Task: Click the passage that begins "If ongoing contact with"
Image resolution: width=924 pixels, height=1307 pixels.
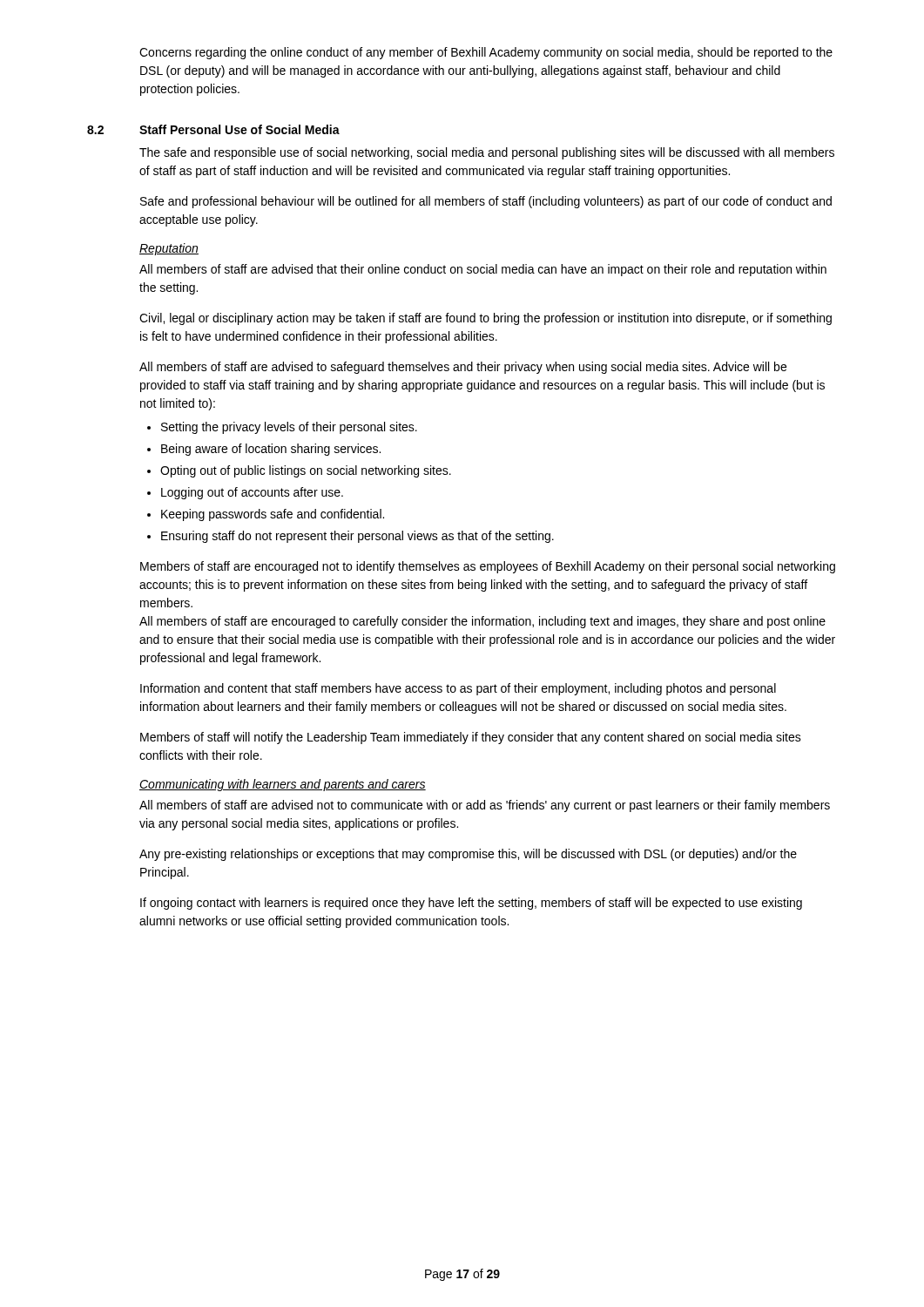Action: (488, 912)
